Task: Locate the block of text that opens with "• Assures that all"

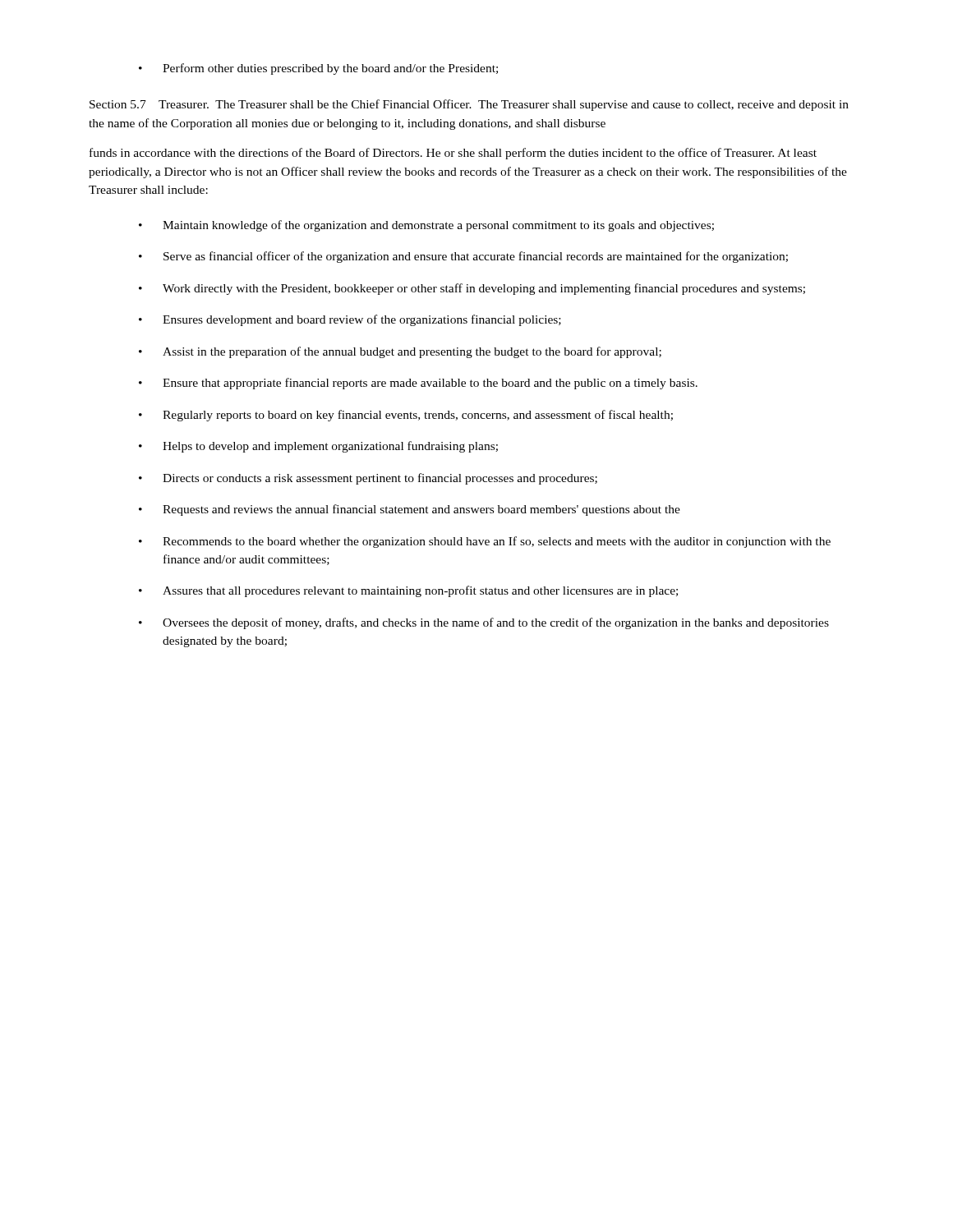Action: pyautogui.click(x=501, y=591)
